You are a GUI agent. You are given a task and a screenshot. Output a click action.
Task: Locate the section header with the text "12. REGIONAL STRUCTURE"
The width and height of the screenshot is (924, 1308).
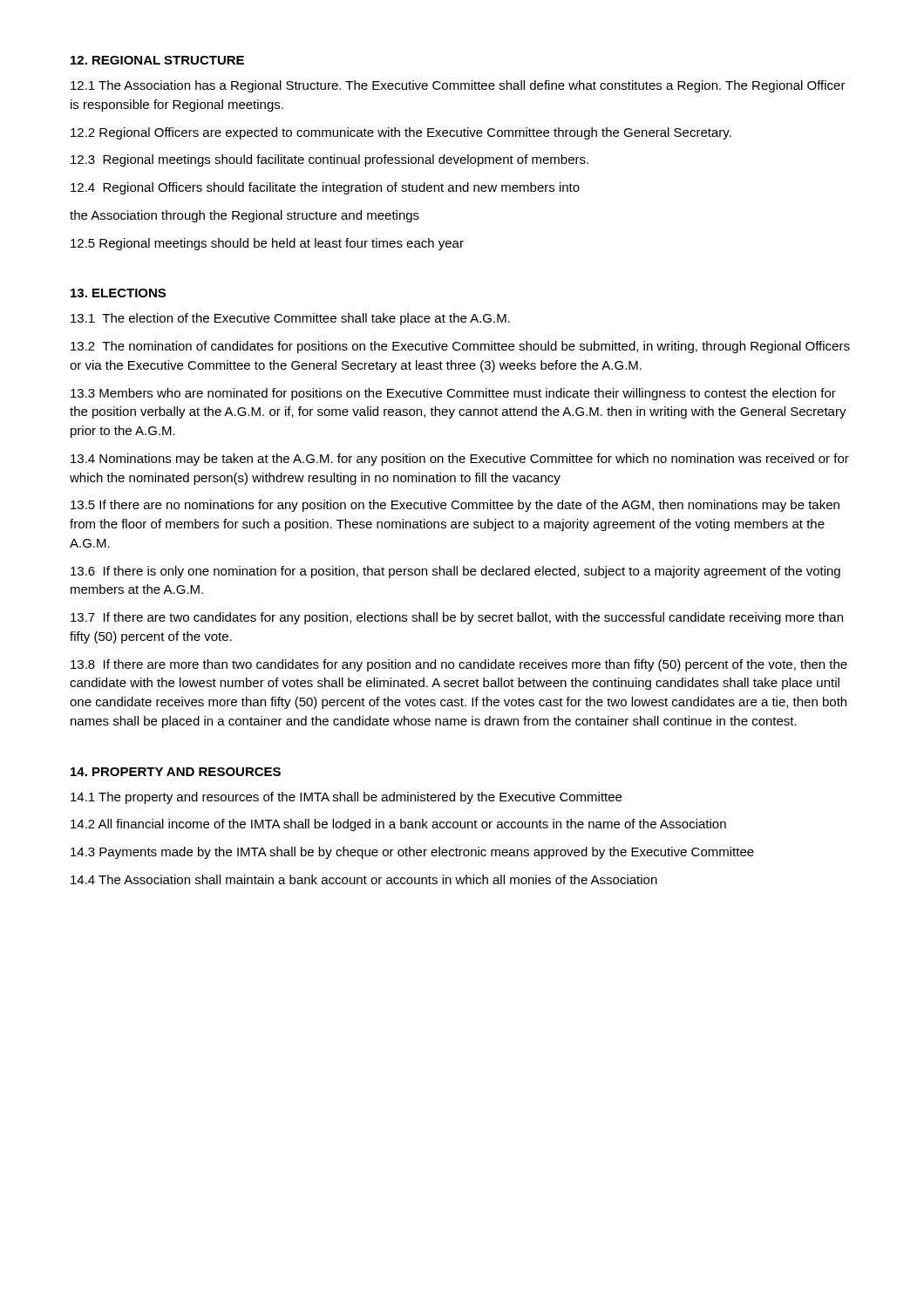pyautogui.click(x=157, y=60)
